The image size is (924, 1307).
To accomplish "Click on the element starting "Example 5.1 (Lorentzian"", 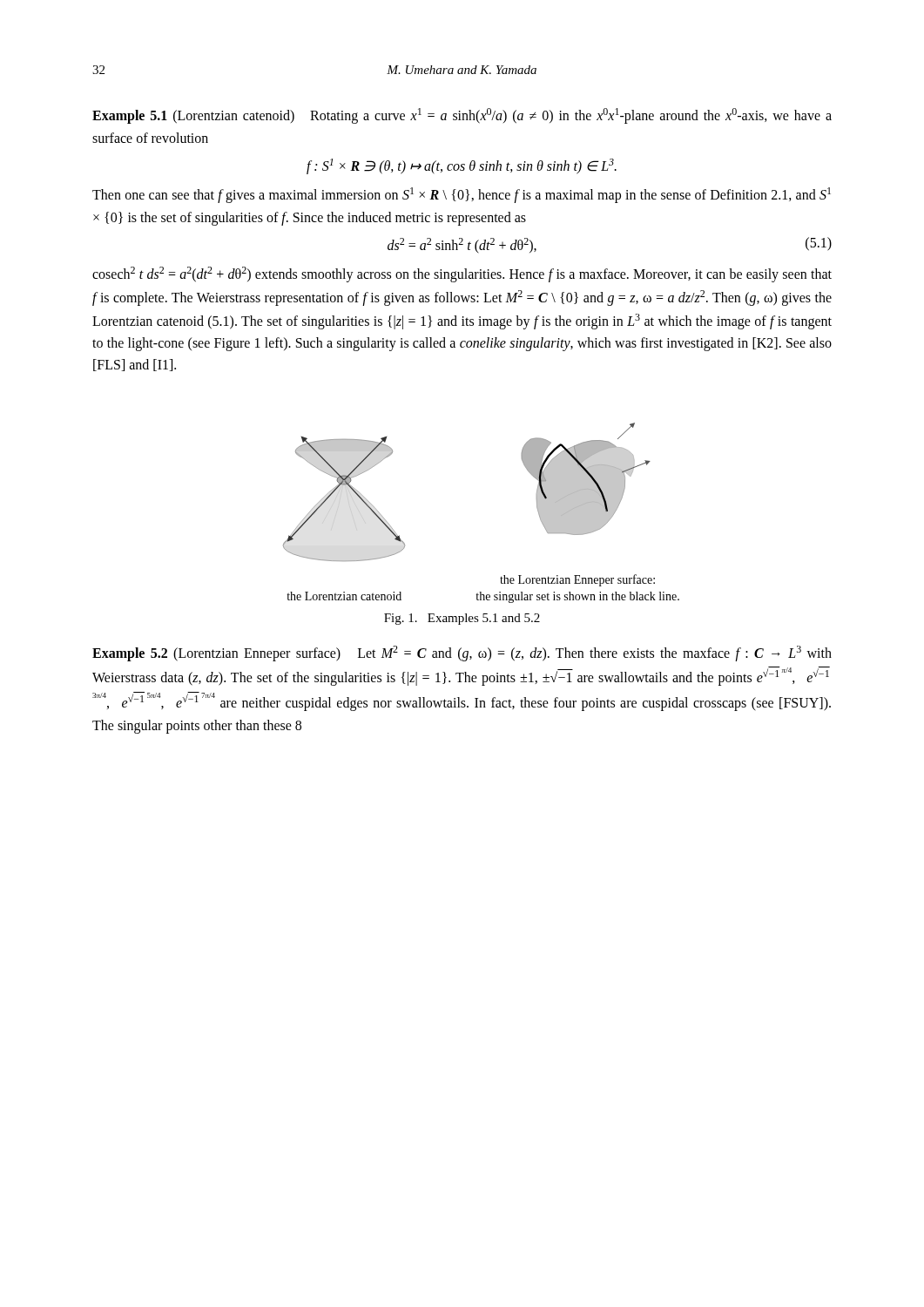I will [462, 125].
